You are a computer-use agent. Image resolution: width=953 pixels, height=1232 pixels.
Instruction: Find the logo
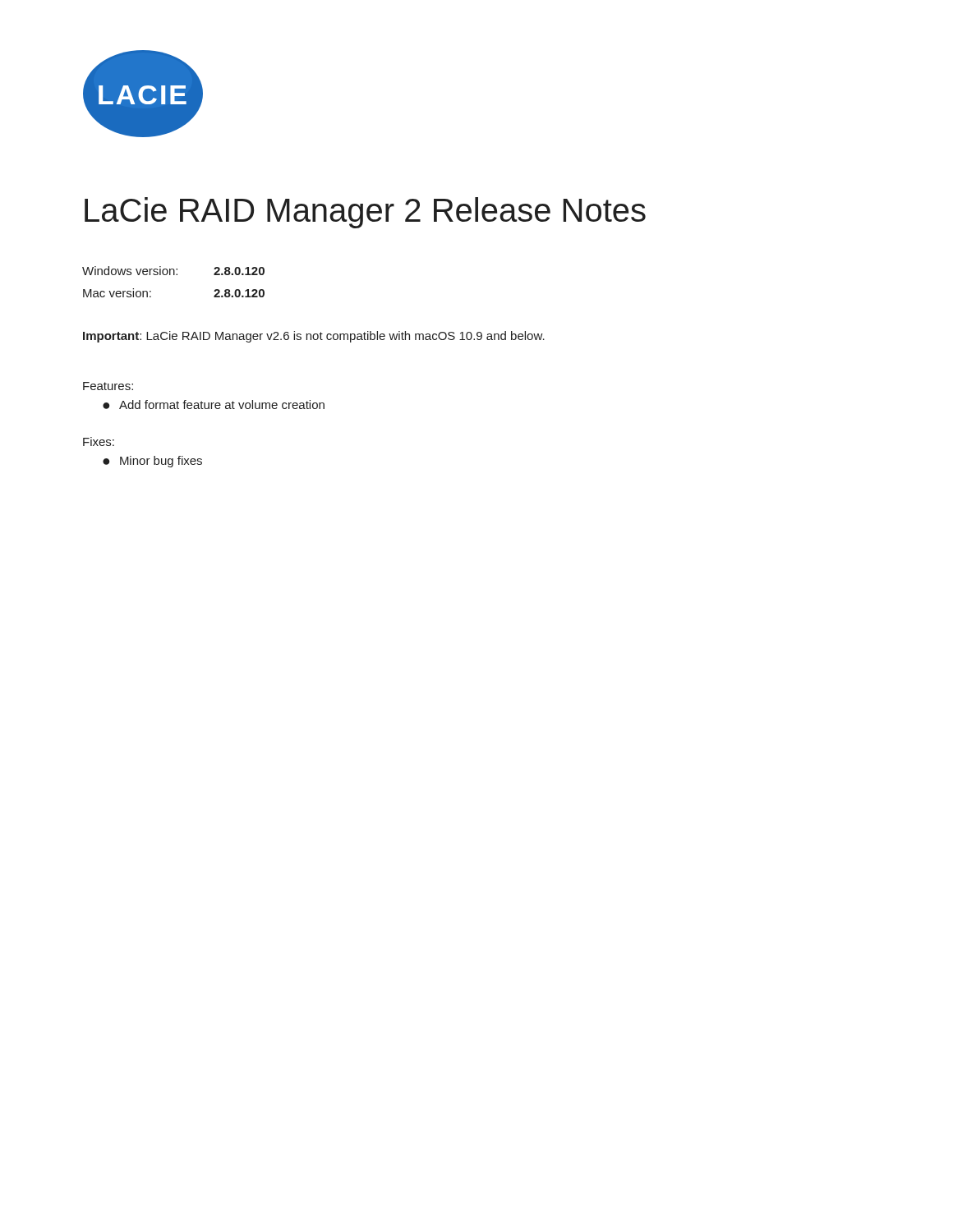click(476, 95)
